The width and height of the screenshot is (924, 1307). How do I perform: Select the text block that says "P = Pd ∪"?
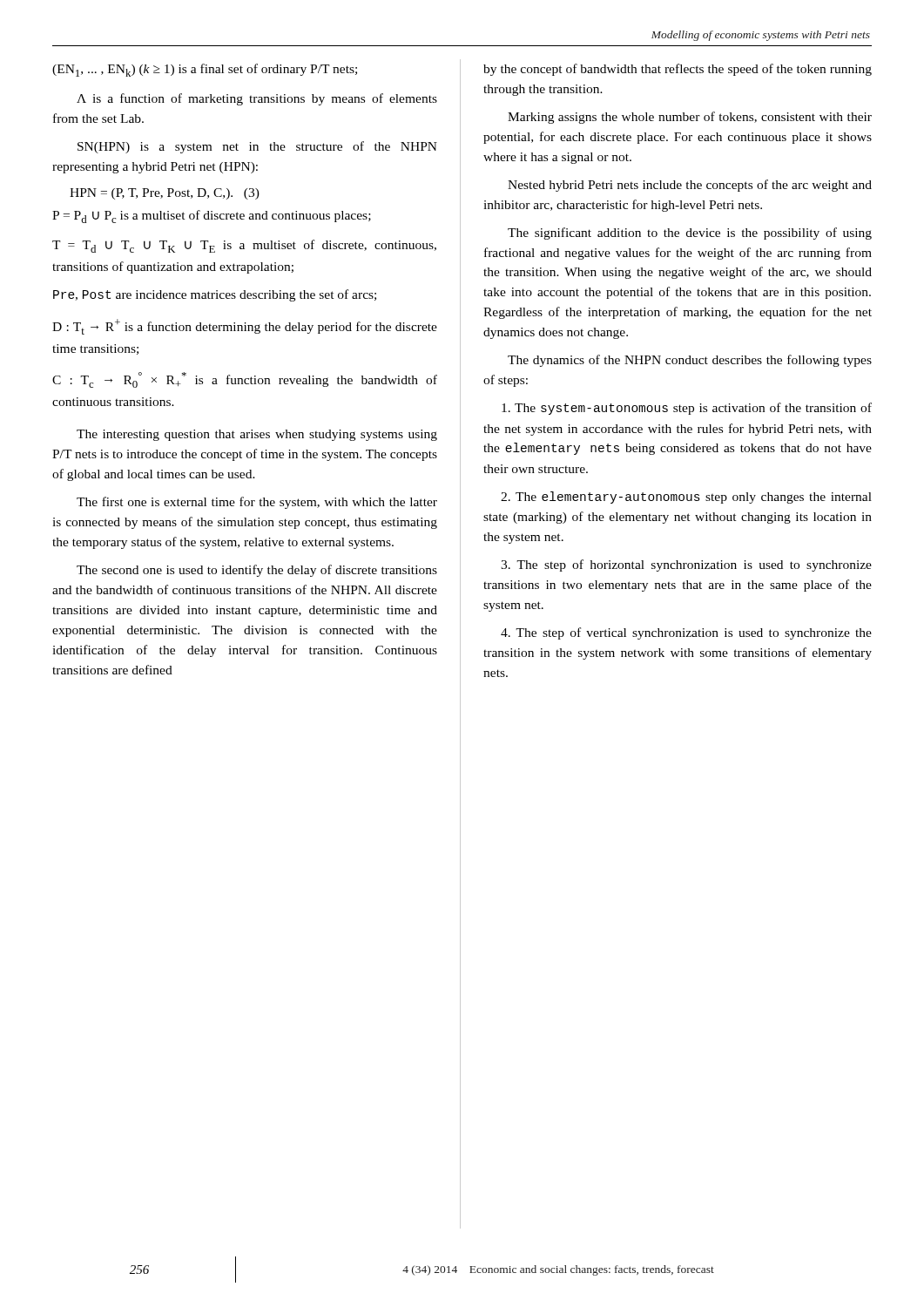point(245,217)
